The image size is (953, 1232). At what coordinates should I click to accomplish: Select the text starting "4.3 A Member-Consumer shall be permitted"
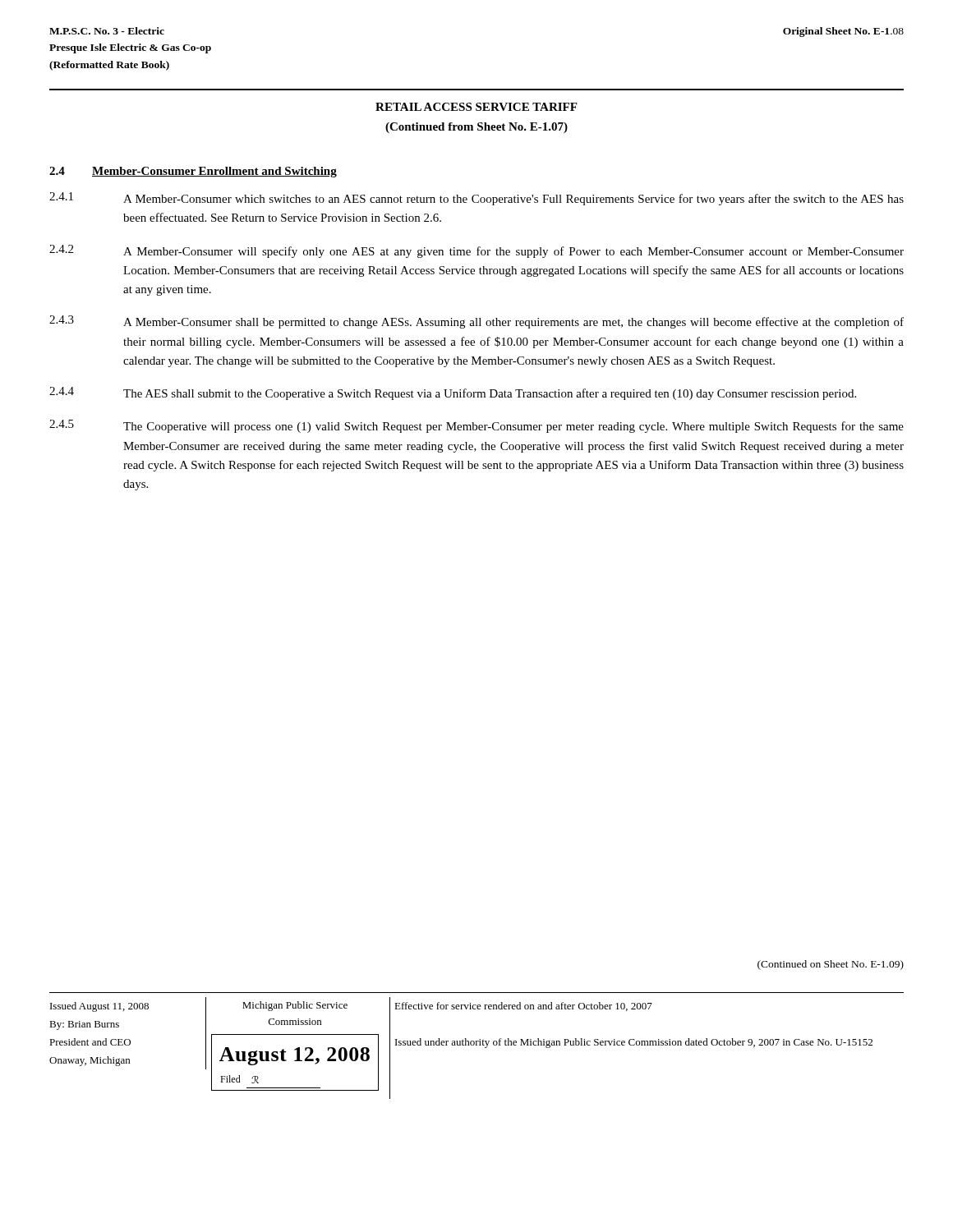tap(476, 342)
